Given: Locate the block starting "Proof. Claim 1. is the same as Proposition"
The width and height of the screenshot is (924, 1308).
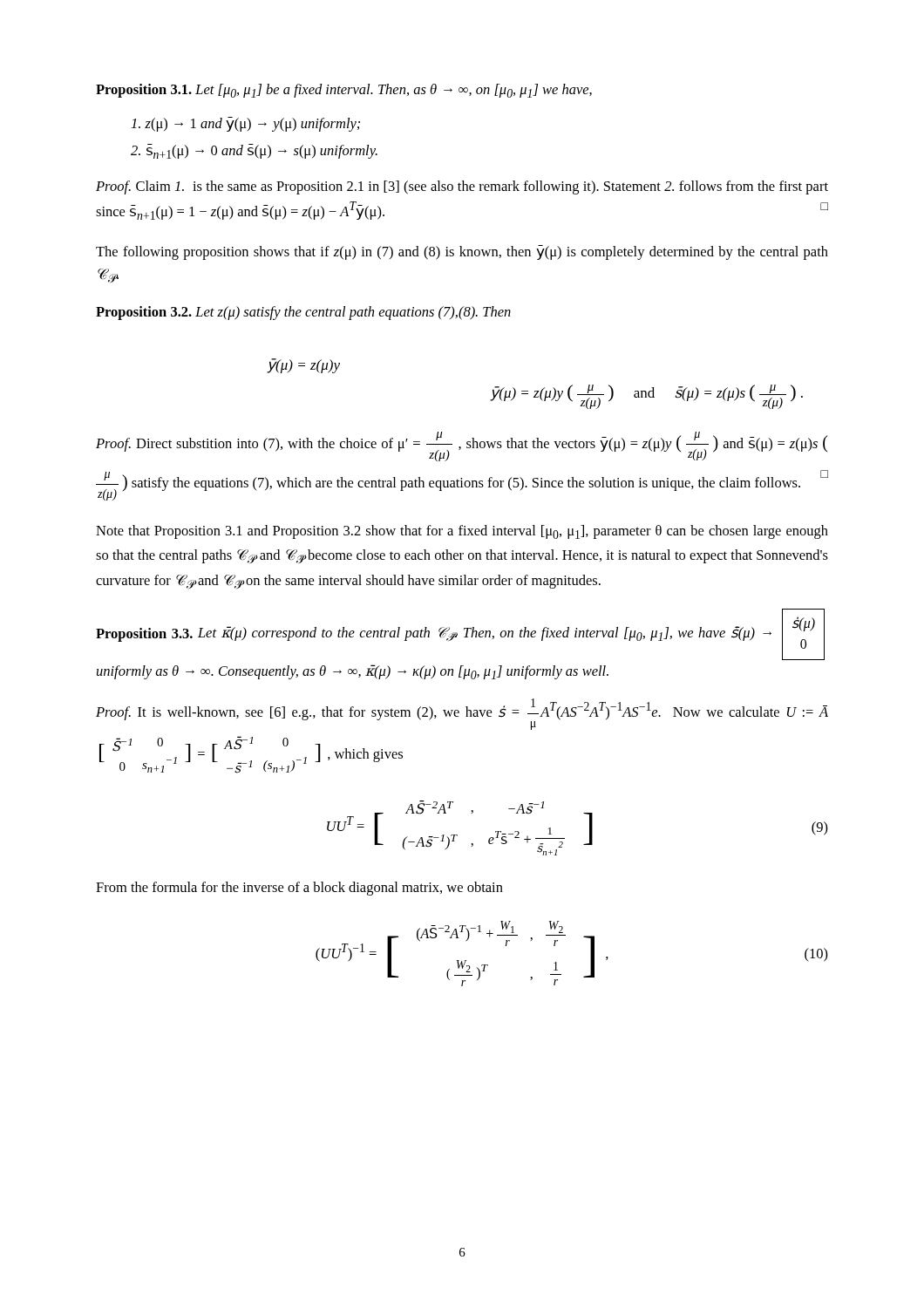Looking at the screenshot, I should click(462, 200).
